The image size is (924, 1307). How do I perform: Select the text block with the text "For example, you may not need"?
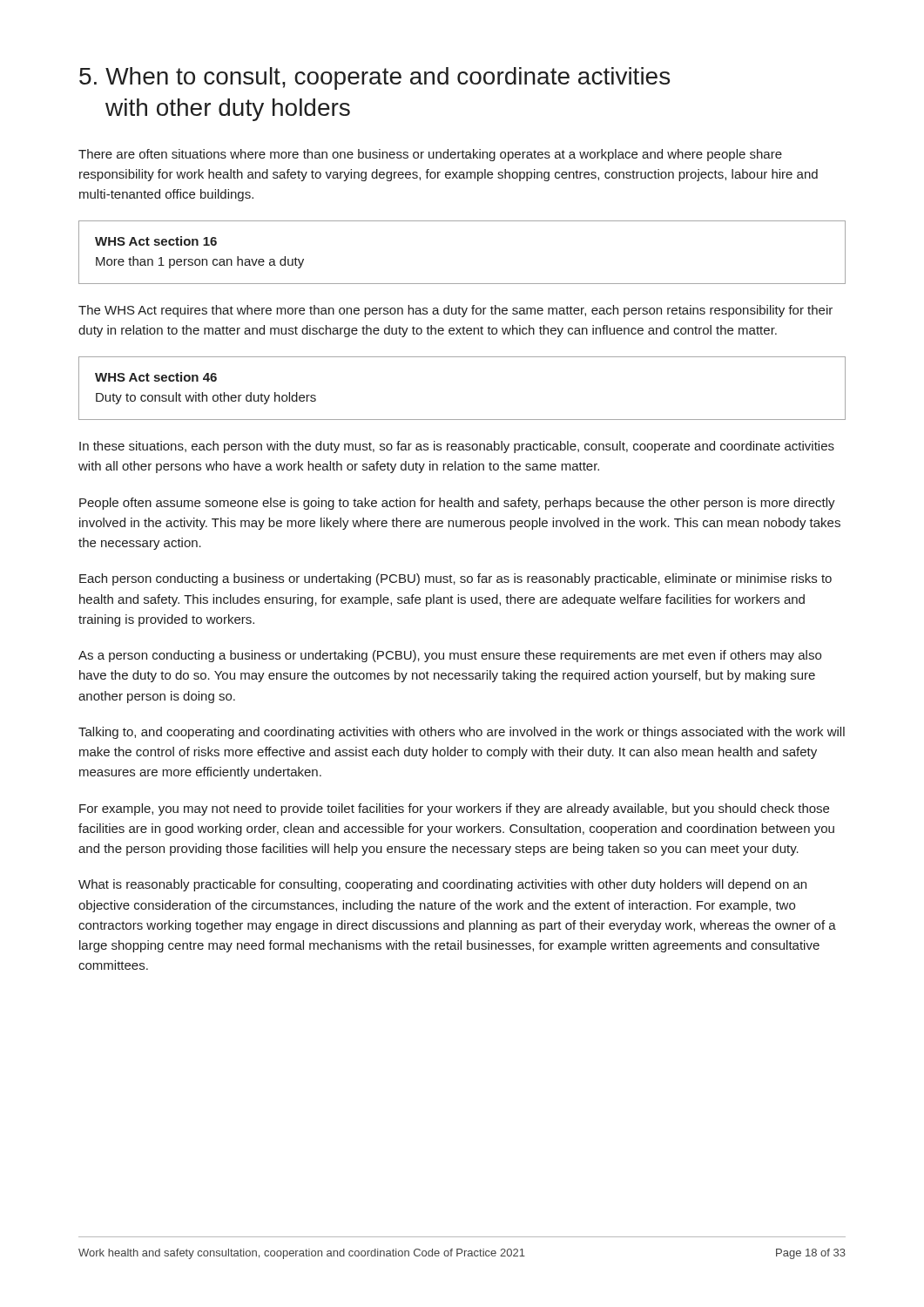click(x=457, y=828)
